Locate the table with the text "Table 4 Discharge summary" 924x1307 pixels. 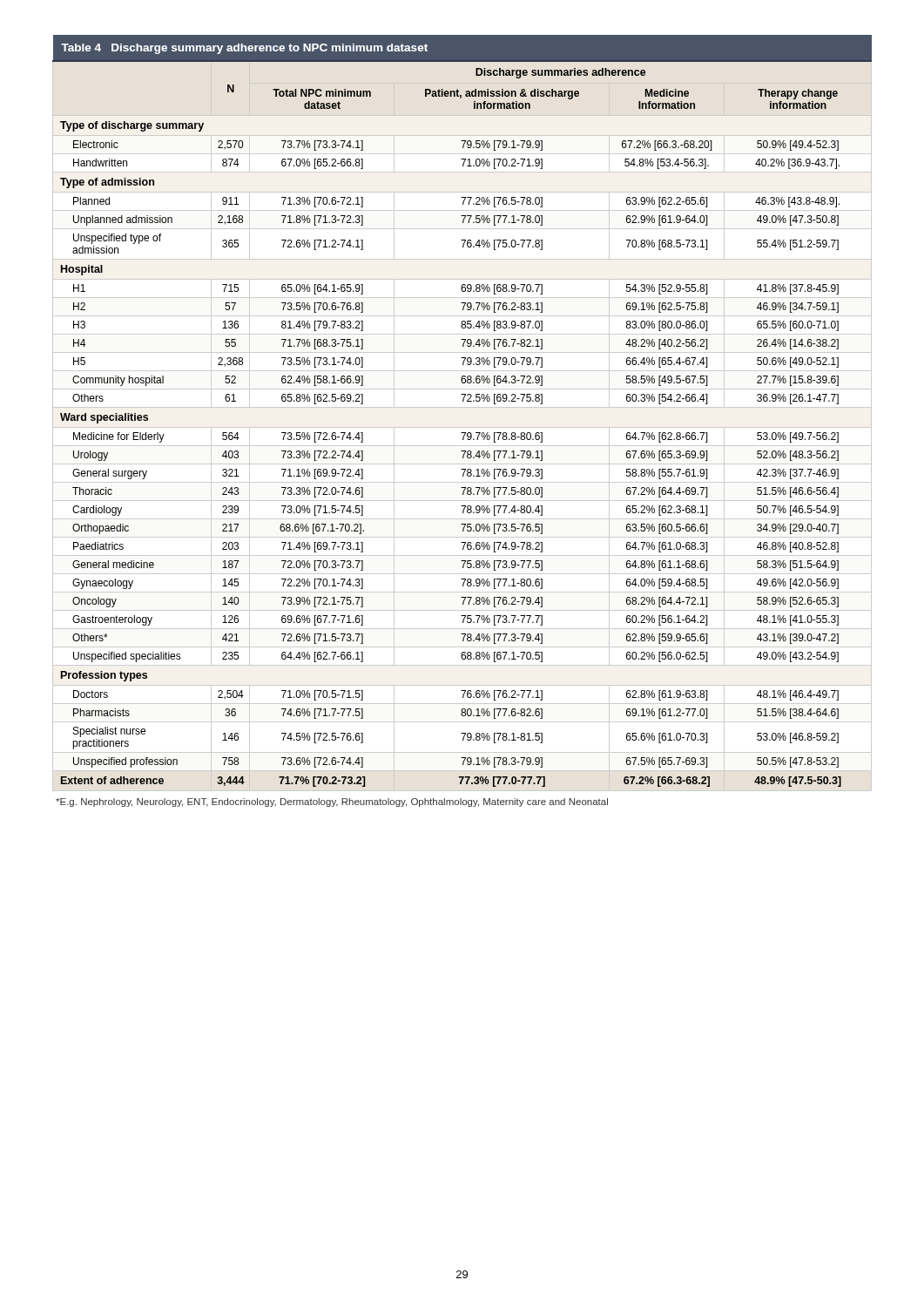462,413
